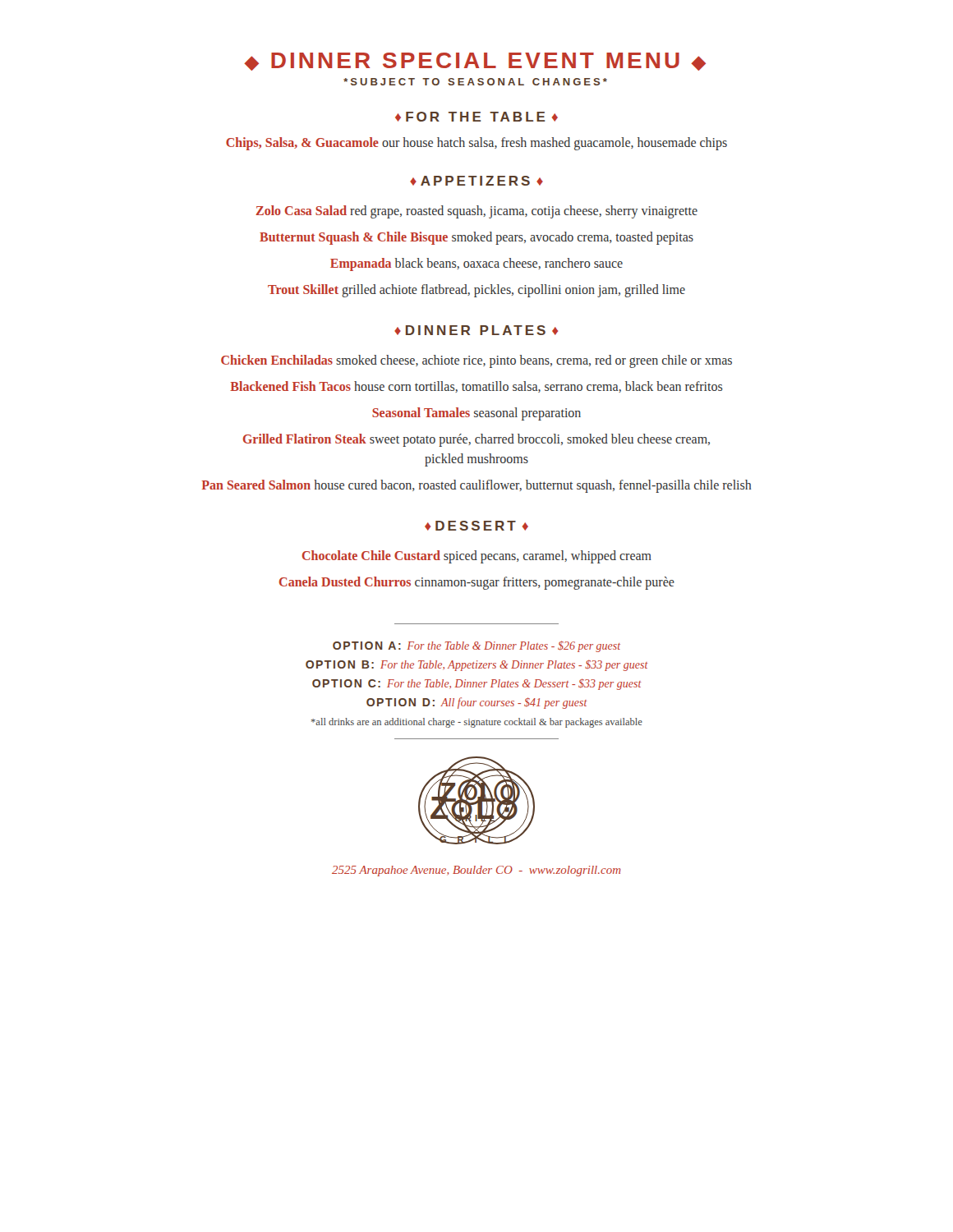Locate the text "♦ DESSERT ♦"
The height and width of the screenshot is (1232, 953).
click(x=476, y=526)
